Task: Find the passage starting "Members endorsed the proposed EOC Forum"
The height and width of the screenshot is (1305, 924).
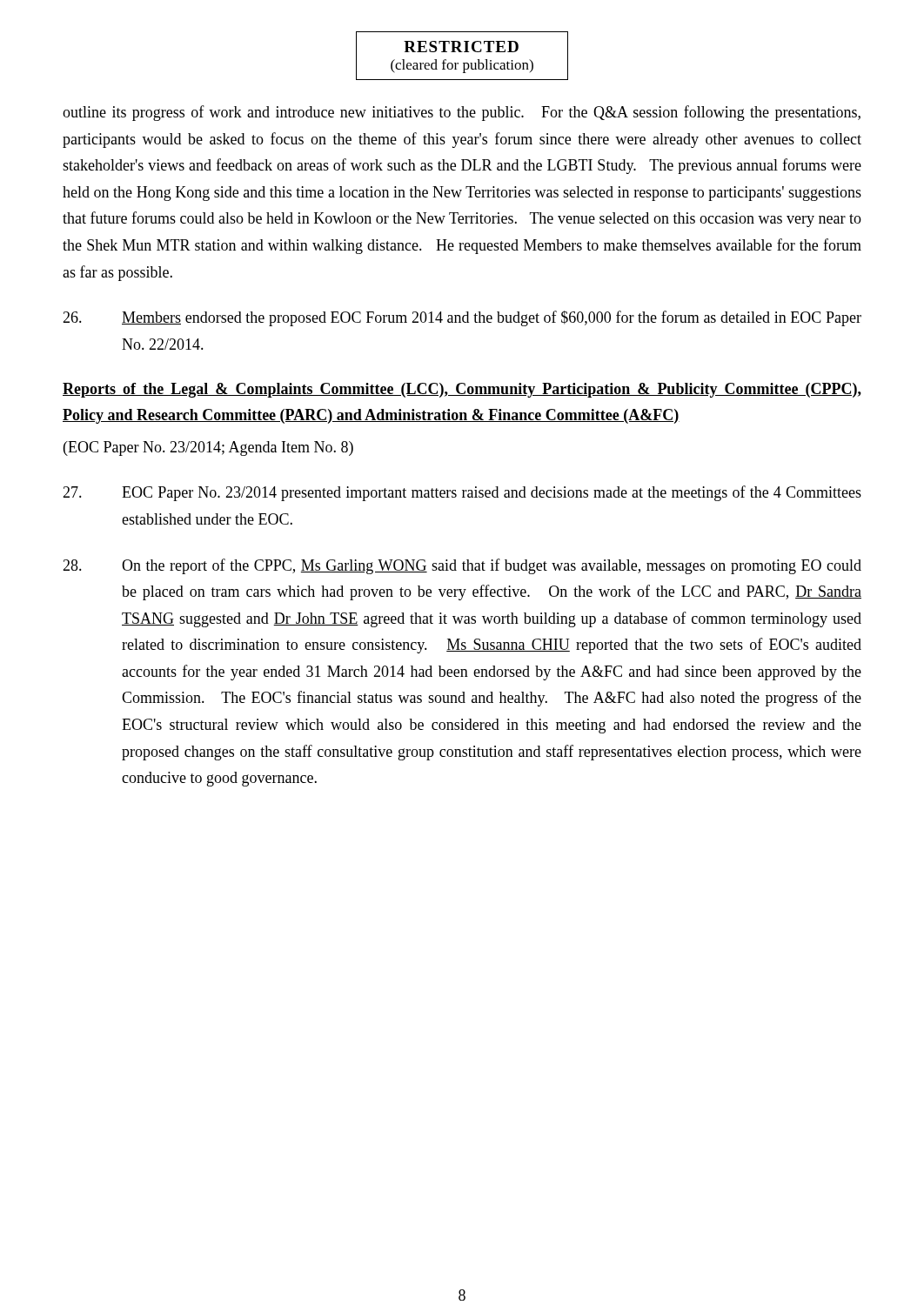Action: (x=462, y=331)
